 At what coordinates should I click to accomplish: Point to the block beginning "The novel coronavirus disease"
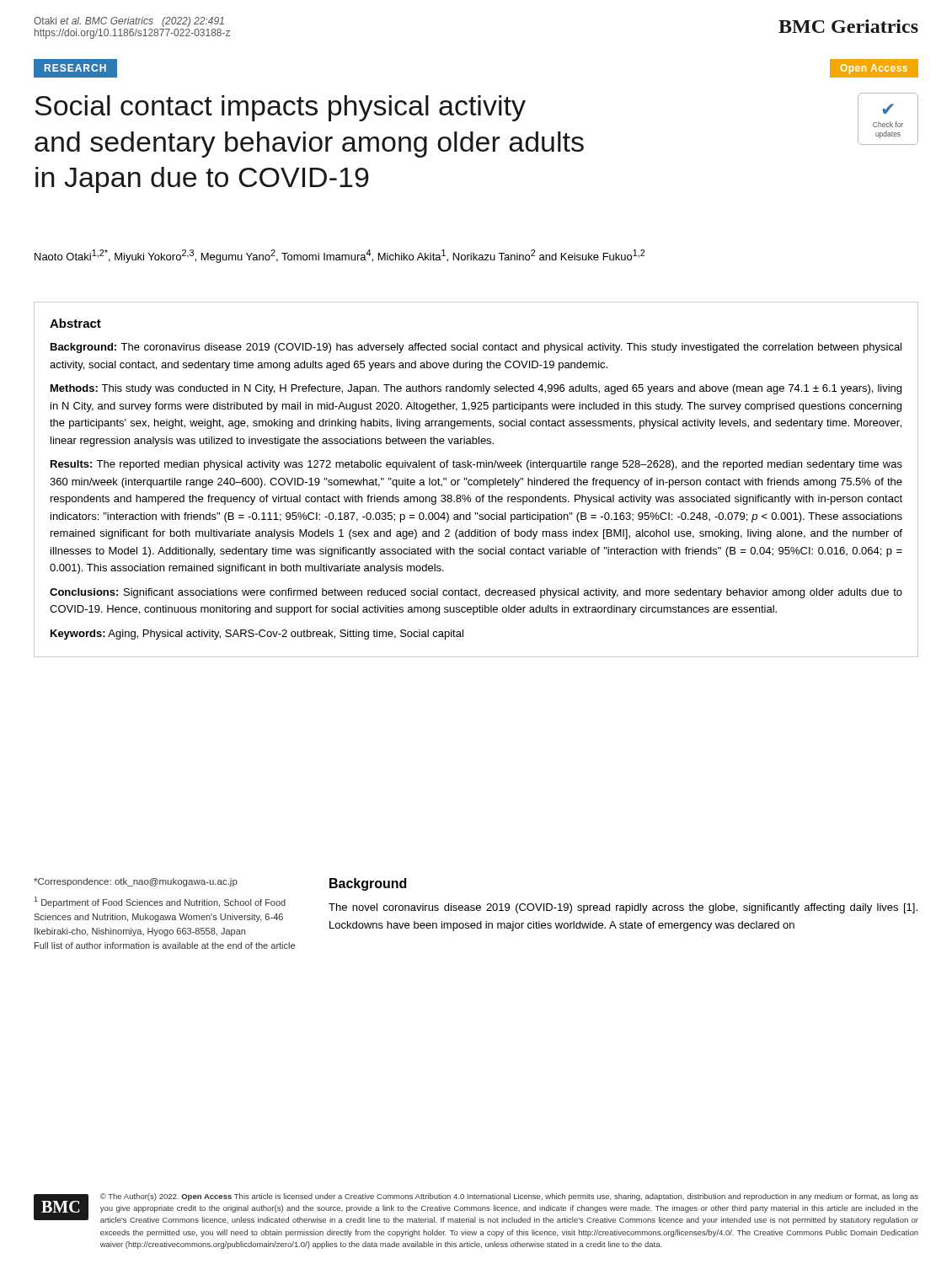point(623,916)
